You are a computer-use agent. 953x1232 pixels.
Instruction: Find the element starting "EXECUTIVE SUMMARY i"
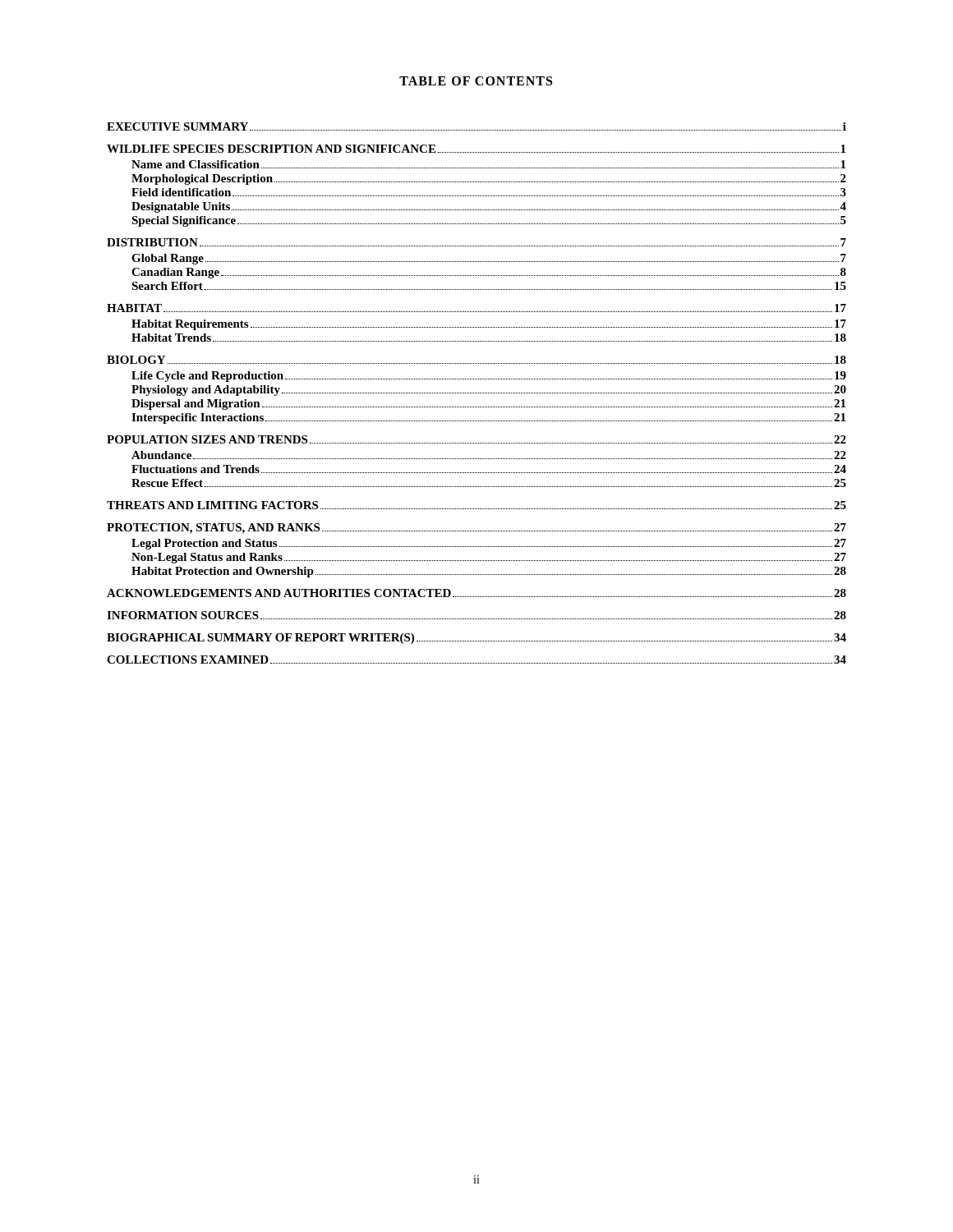pos(476,127)
